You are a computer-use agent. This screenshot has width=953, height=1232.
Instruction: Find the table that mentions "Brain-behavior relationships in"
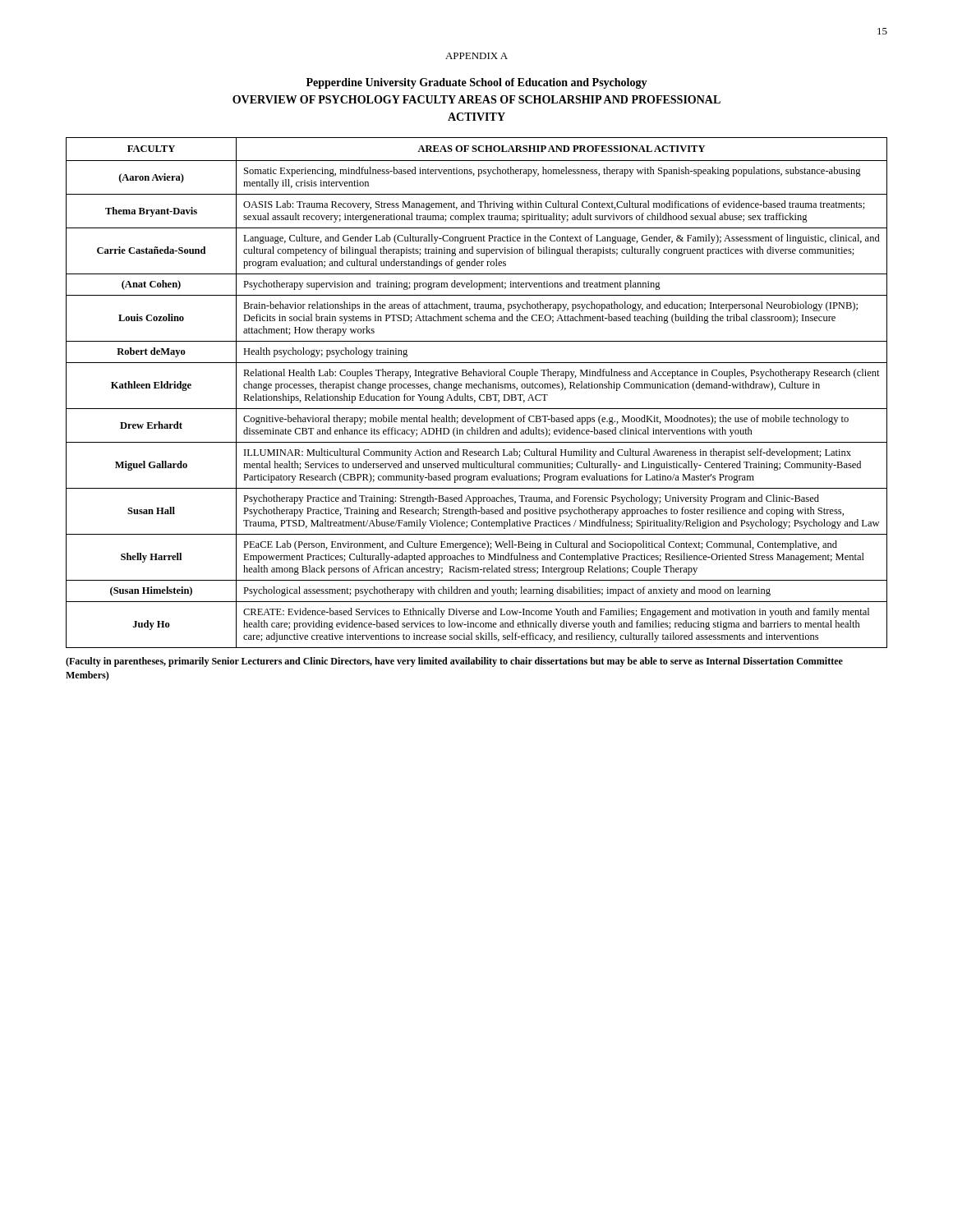pyautogui.click(x=476, y=393)
